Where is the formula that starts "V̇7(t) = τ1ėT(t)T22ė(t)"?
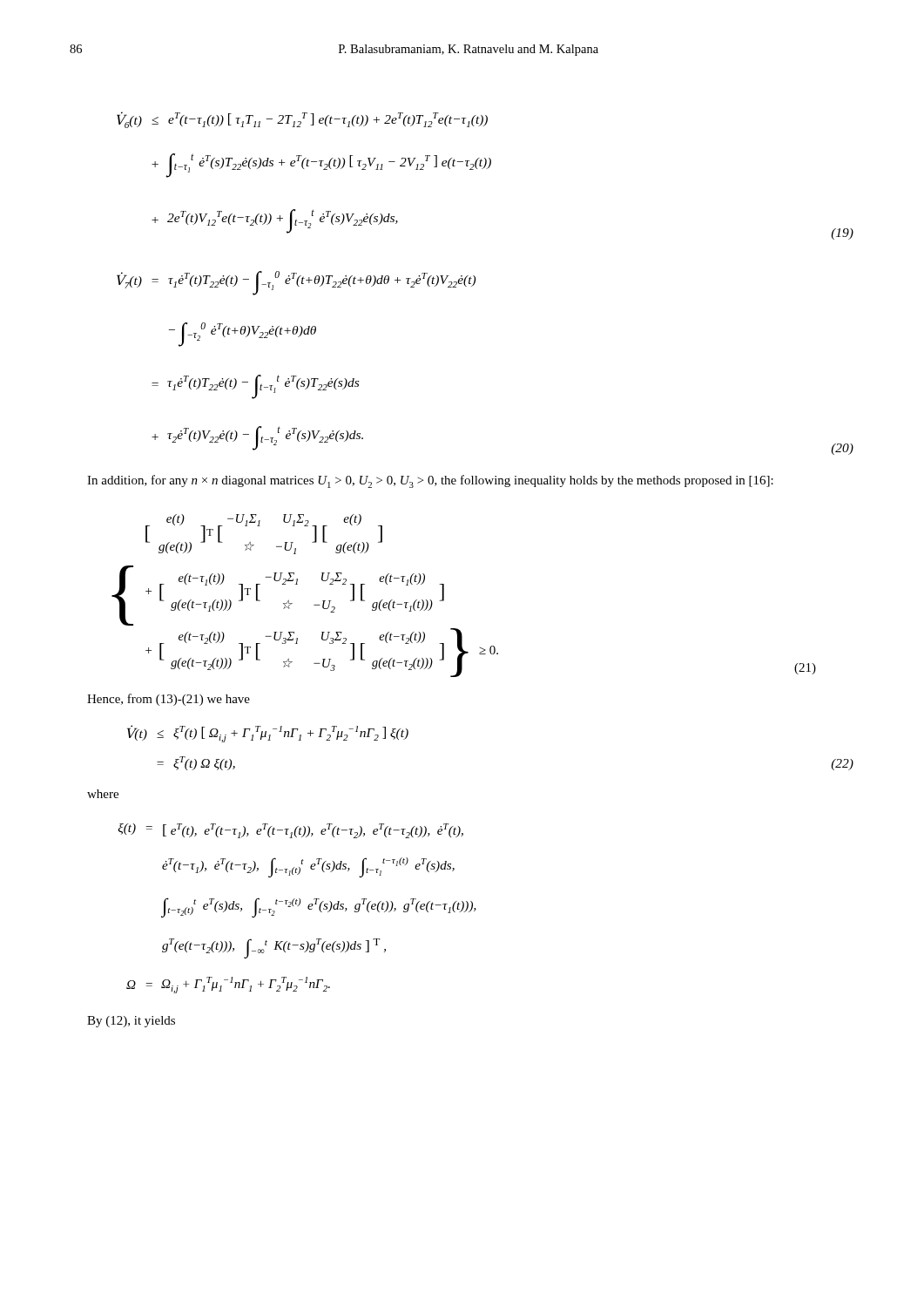The height and width of the screenshot is (1307, 924). pos(296,283)
